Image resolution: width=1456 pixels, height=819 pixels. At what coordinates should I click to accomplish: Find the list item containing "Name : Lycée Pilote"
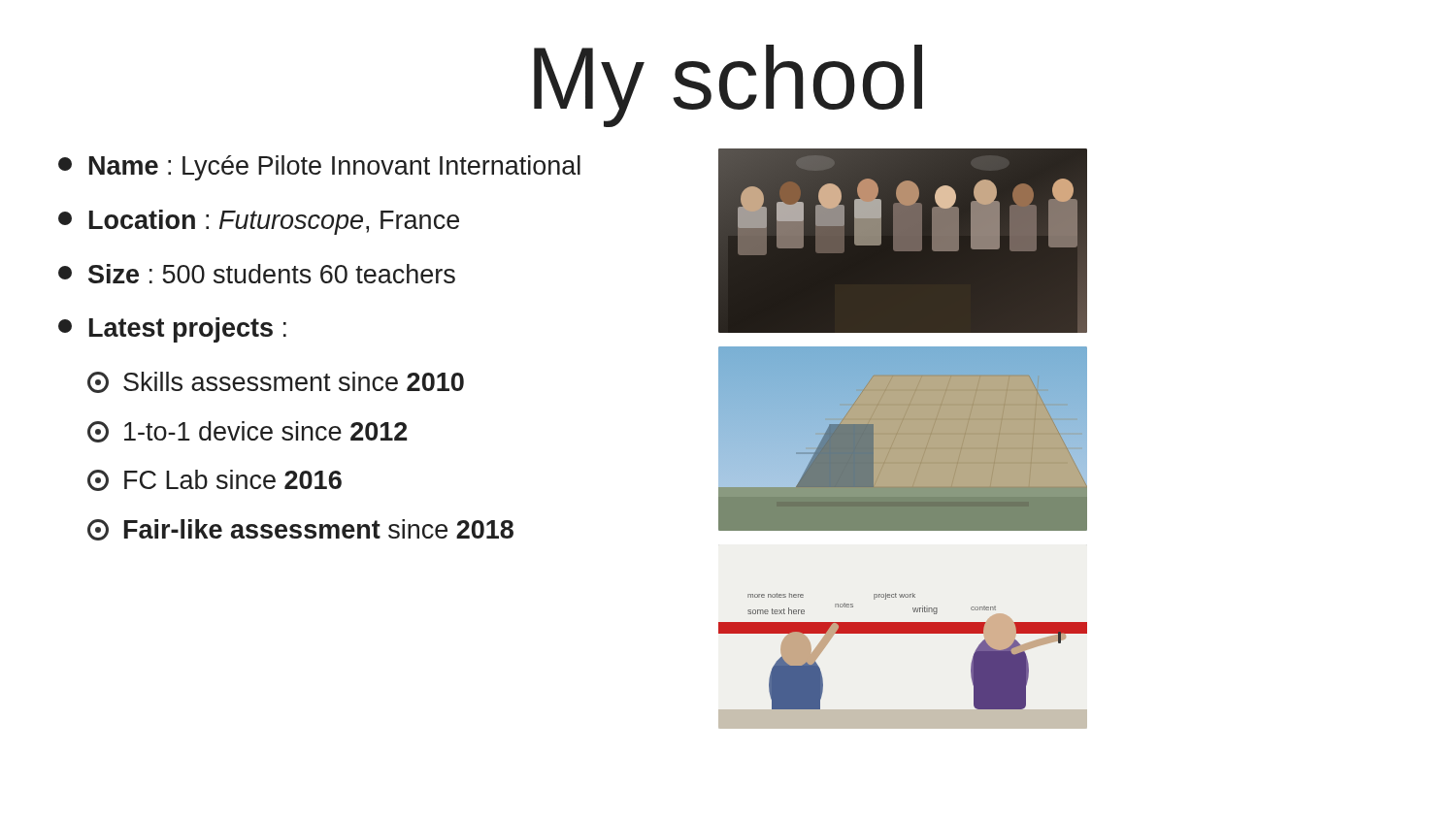pyautogui.click(x=320, y=167)
